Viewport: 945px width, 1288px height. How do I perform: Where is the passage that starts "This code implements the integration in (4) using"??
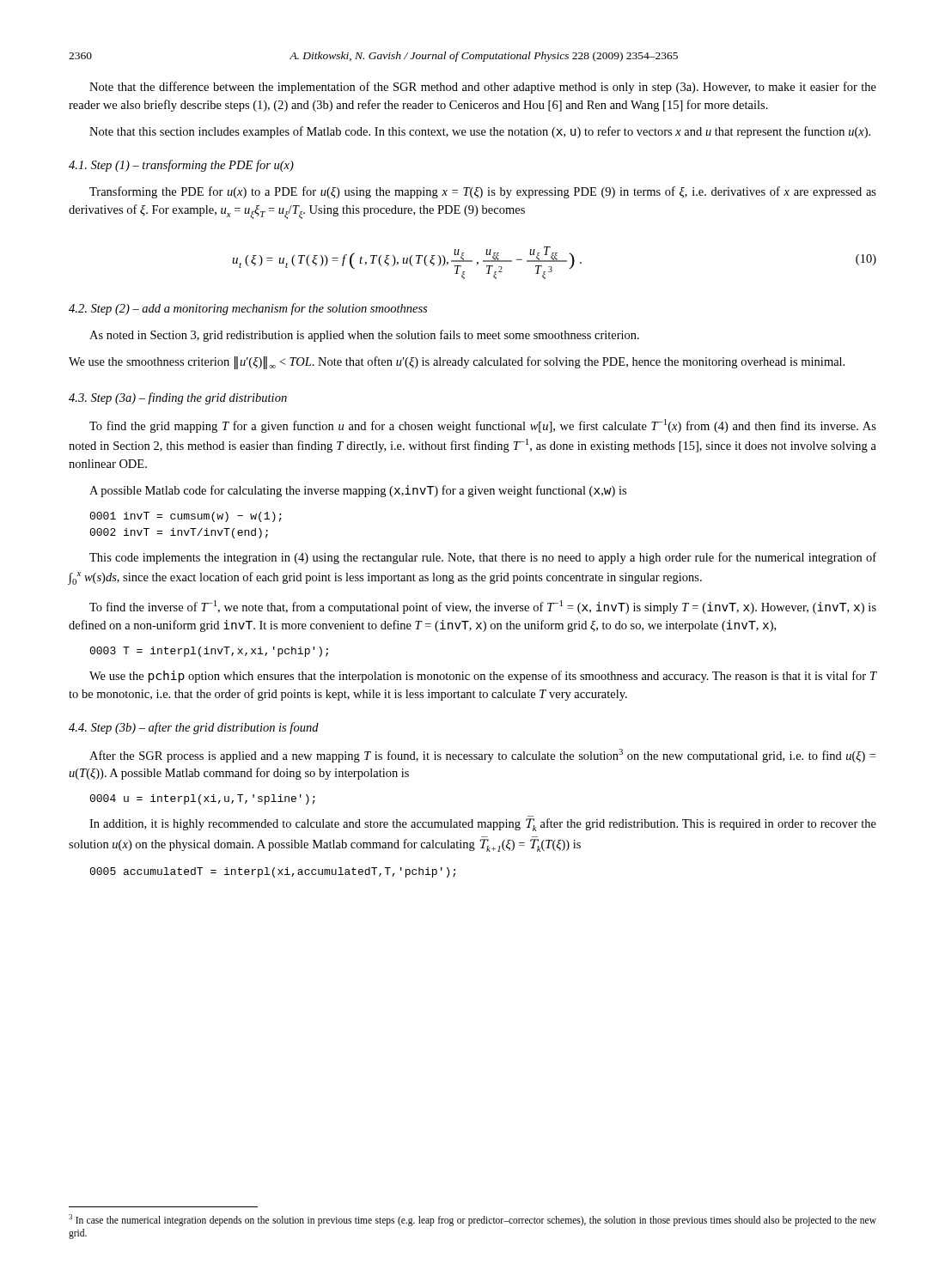pos(472,592)
